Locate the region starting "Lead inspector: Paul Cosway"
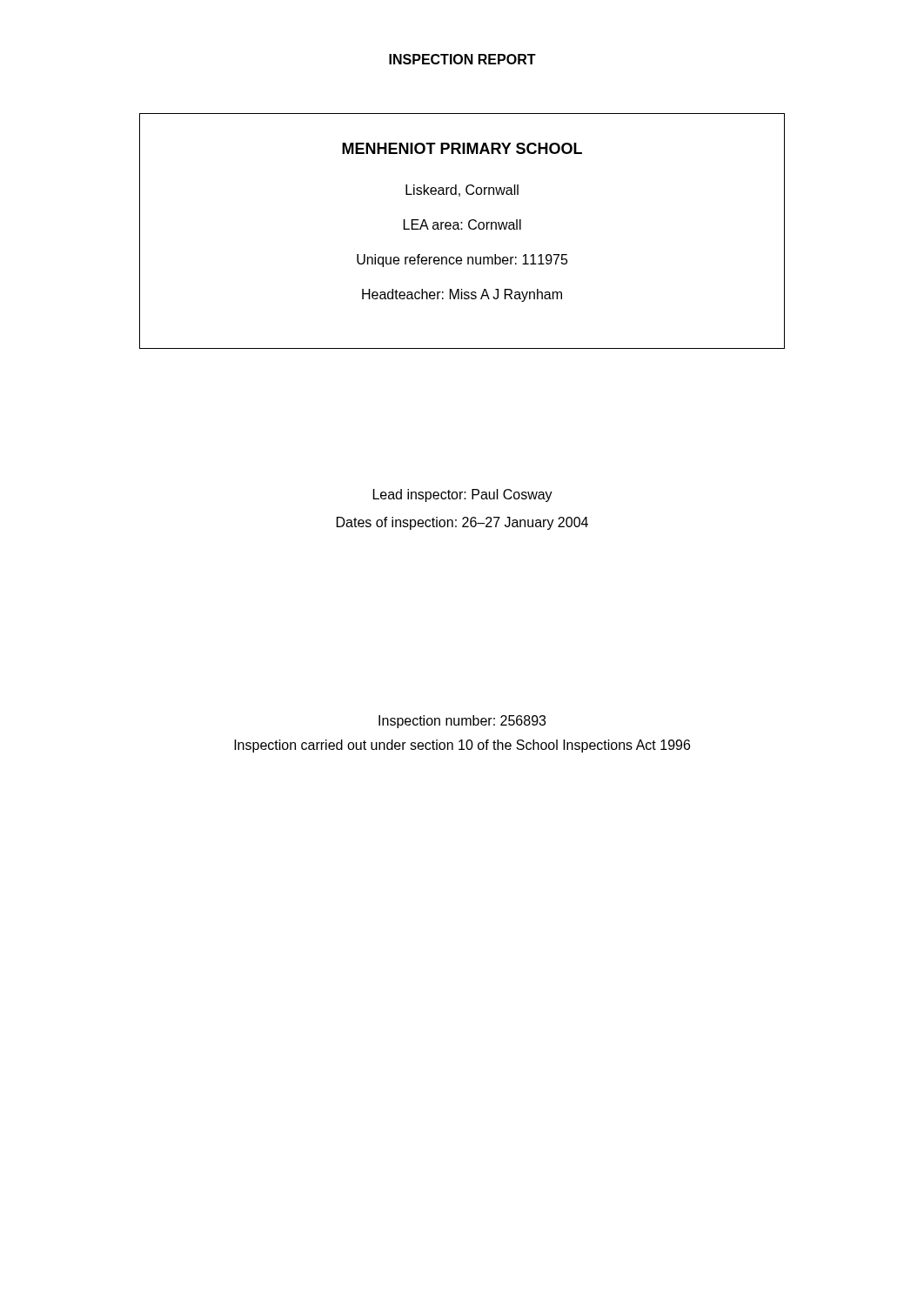The height and width of the screenshot is (1305, 924). (x=462, y=495)
